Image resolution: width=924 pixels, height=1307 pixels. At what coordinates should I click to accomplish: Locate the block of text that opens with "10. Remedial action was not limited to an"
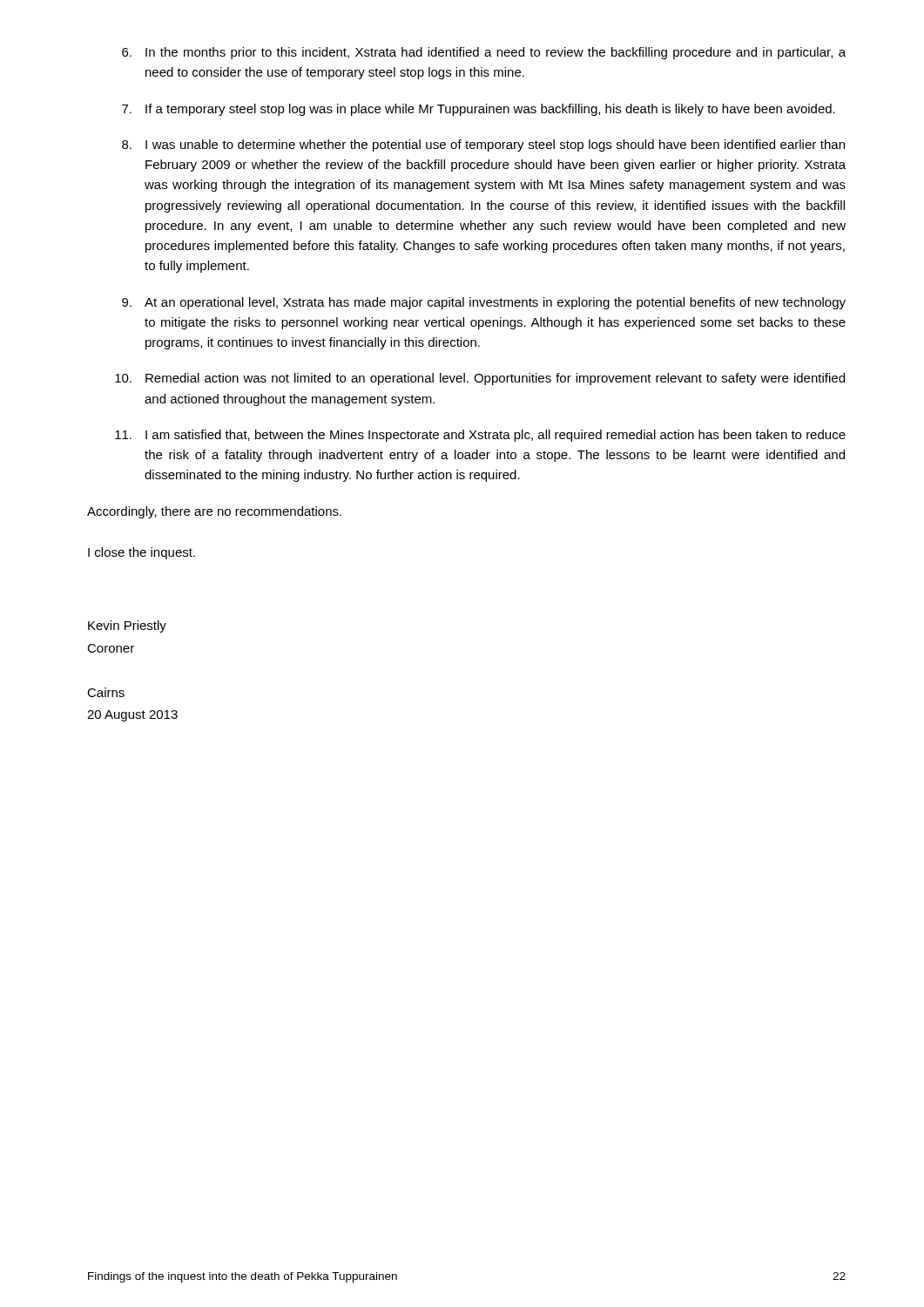coord(466,388)
